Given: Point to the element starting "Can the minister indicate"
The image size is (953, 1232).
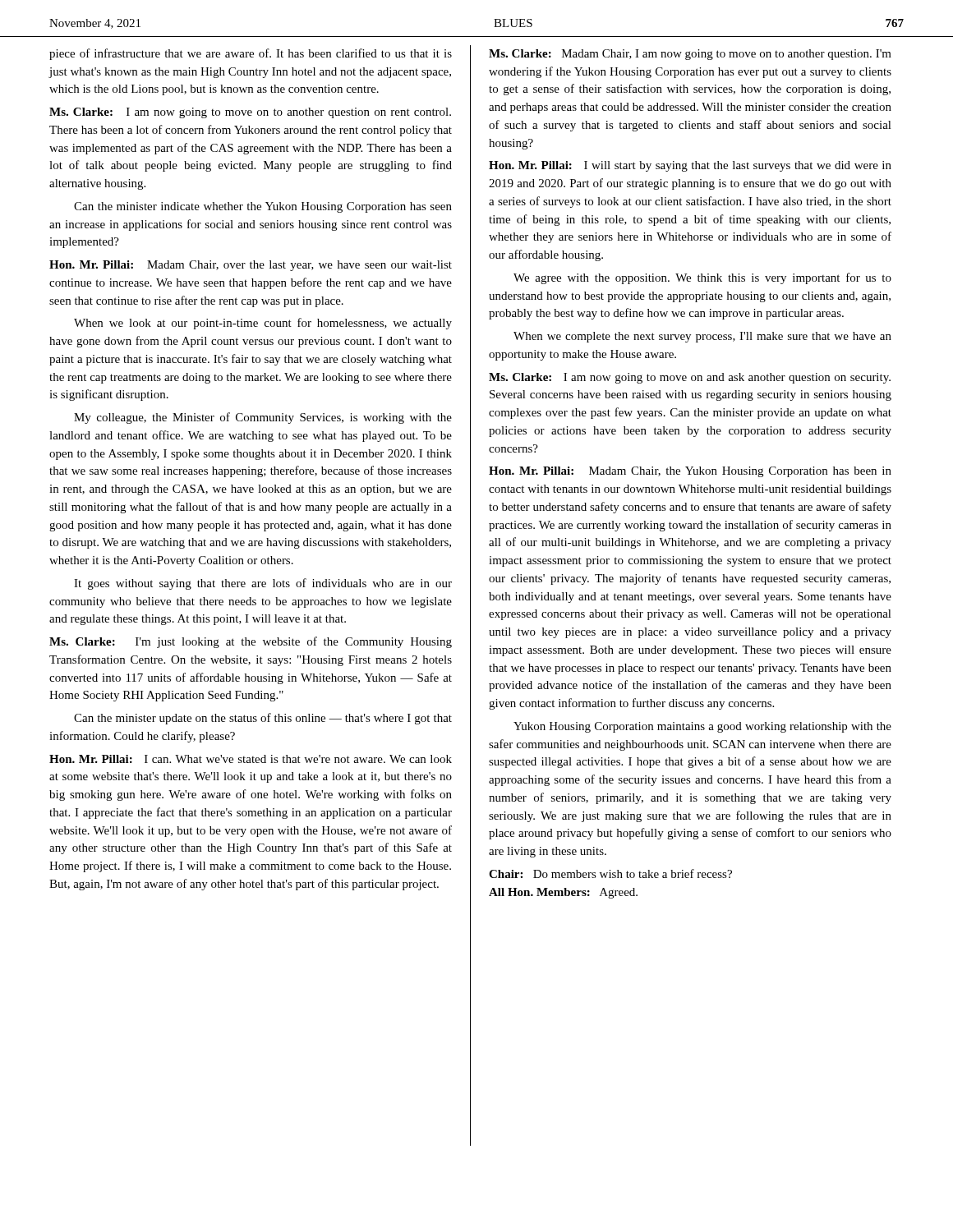Looking at the screenshot, I should pyautogui.click(x=251, y=225).
